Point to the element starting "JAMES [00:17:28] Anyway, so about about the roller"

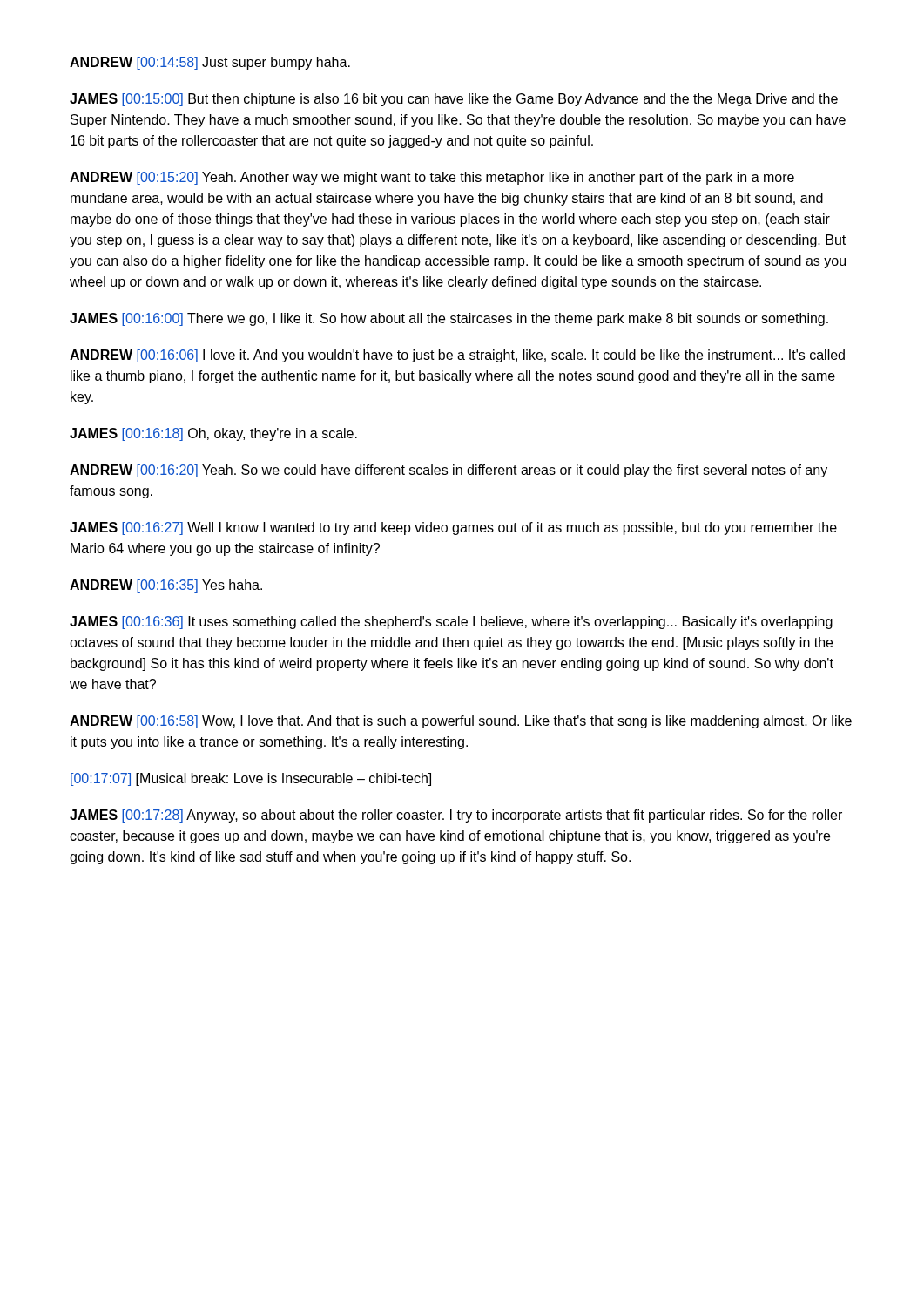tap(456, 836)
